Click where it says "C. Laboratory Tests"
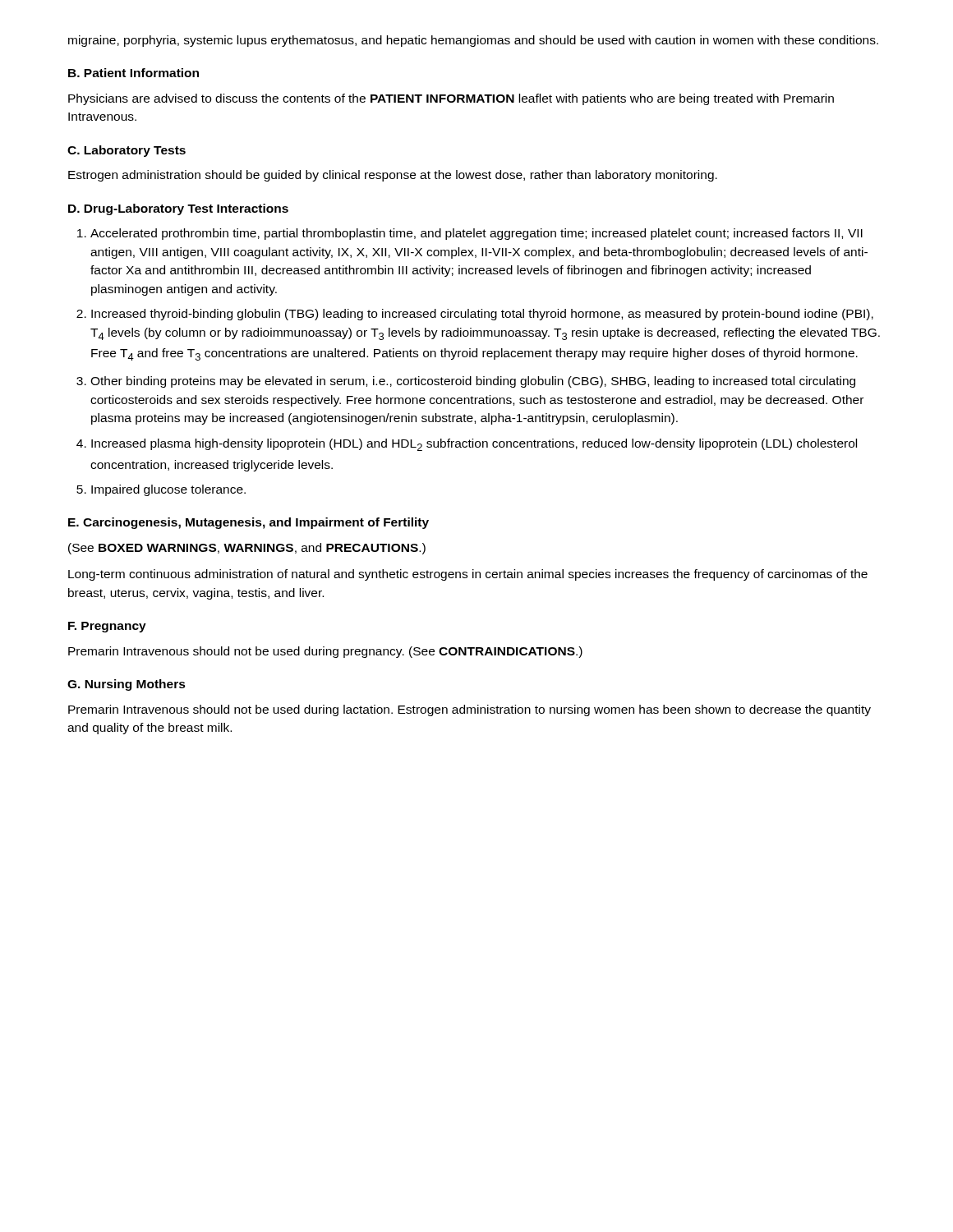Image resolution: width=953 pixels, height=1232 pixels. 127,150
